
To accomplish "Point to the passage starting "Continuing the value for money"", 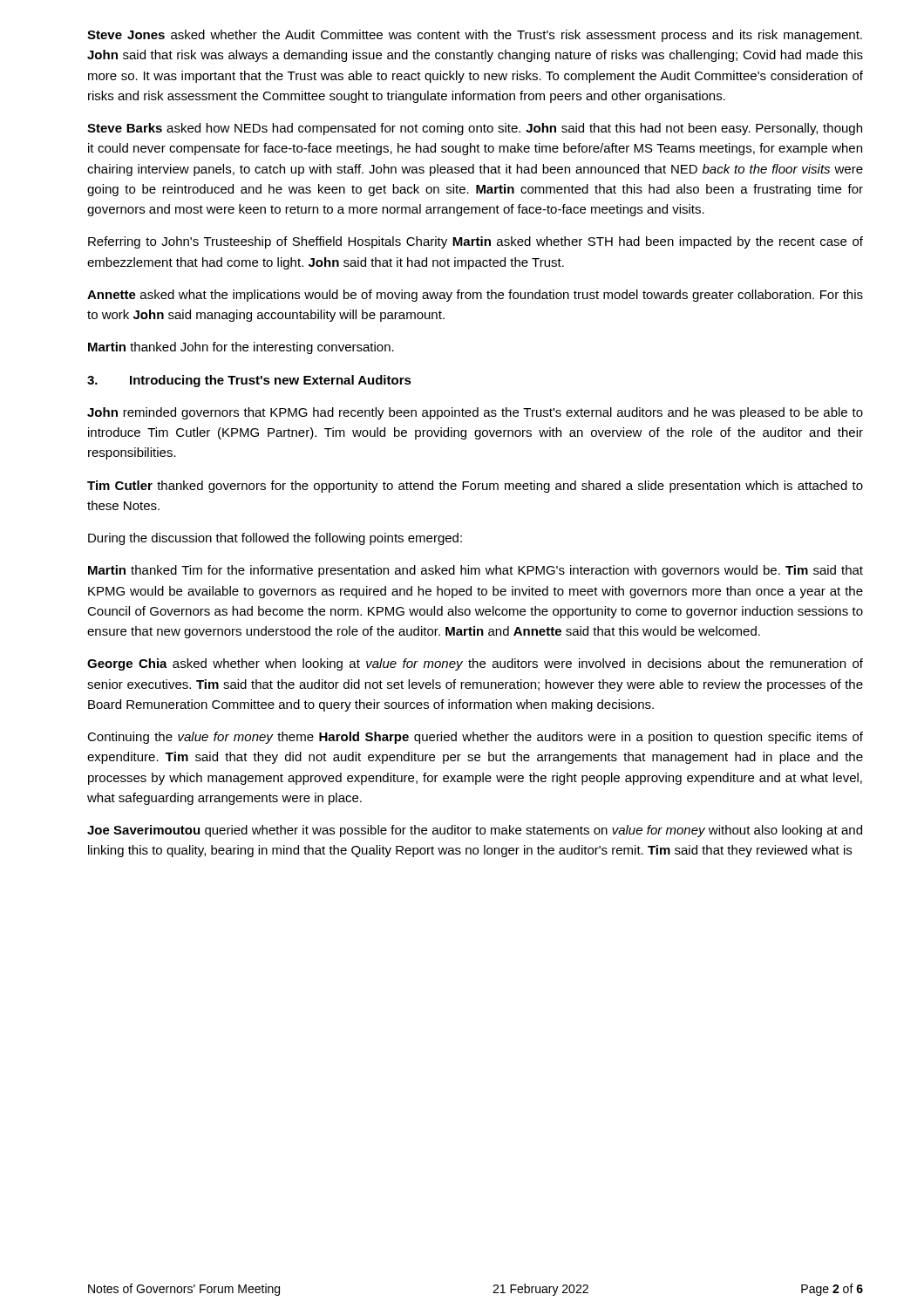I will coord(475,767).
